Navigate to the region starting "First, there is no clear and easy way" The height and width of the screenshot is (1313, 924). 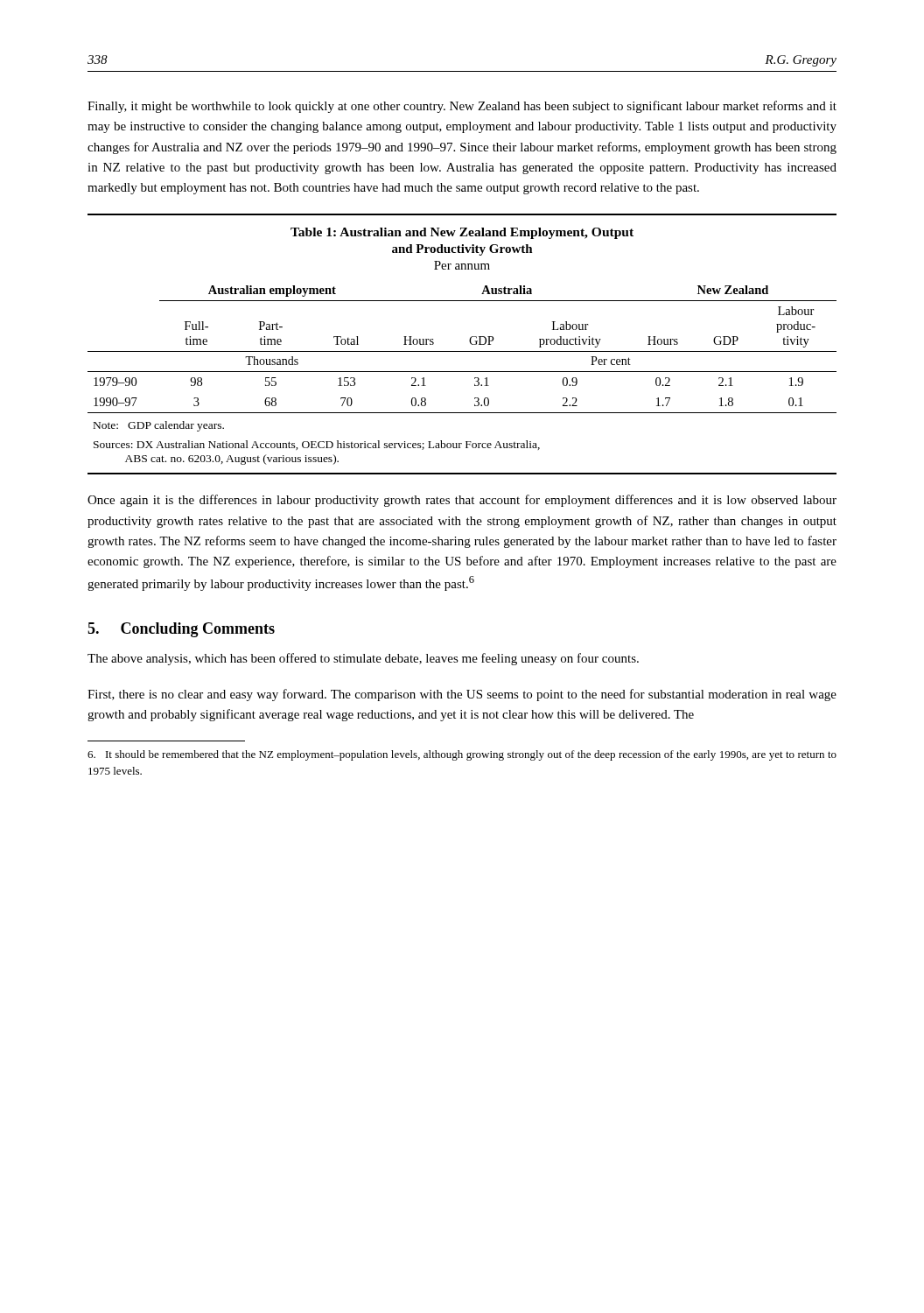click(x=462, y=704)
